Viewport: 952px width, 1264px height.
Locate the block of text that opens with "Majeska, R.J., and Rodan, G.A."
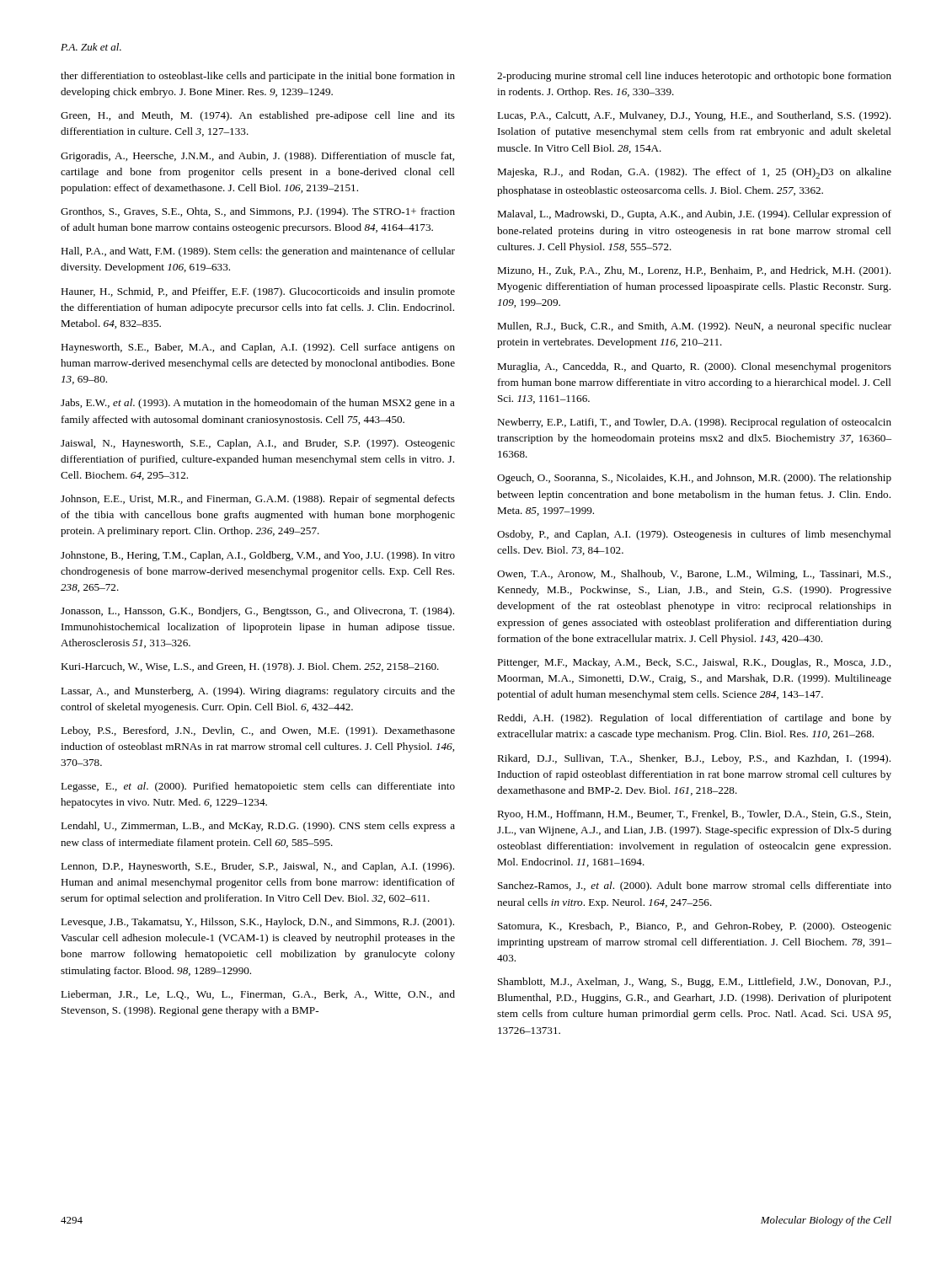694,181
